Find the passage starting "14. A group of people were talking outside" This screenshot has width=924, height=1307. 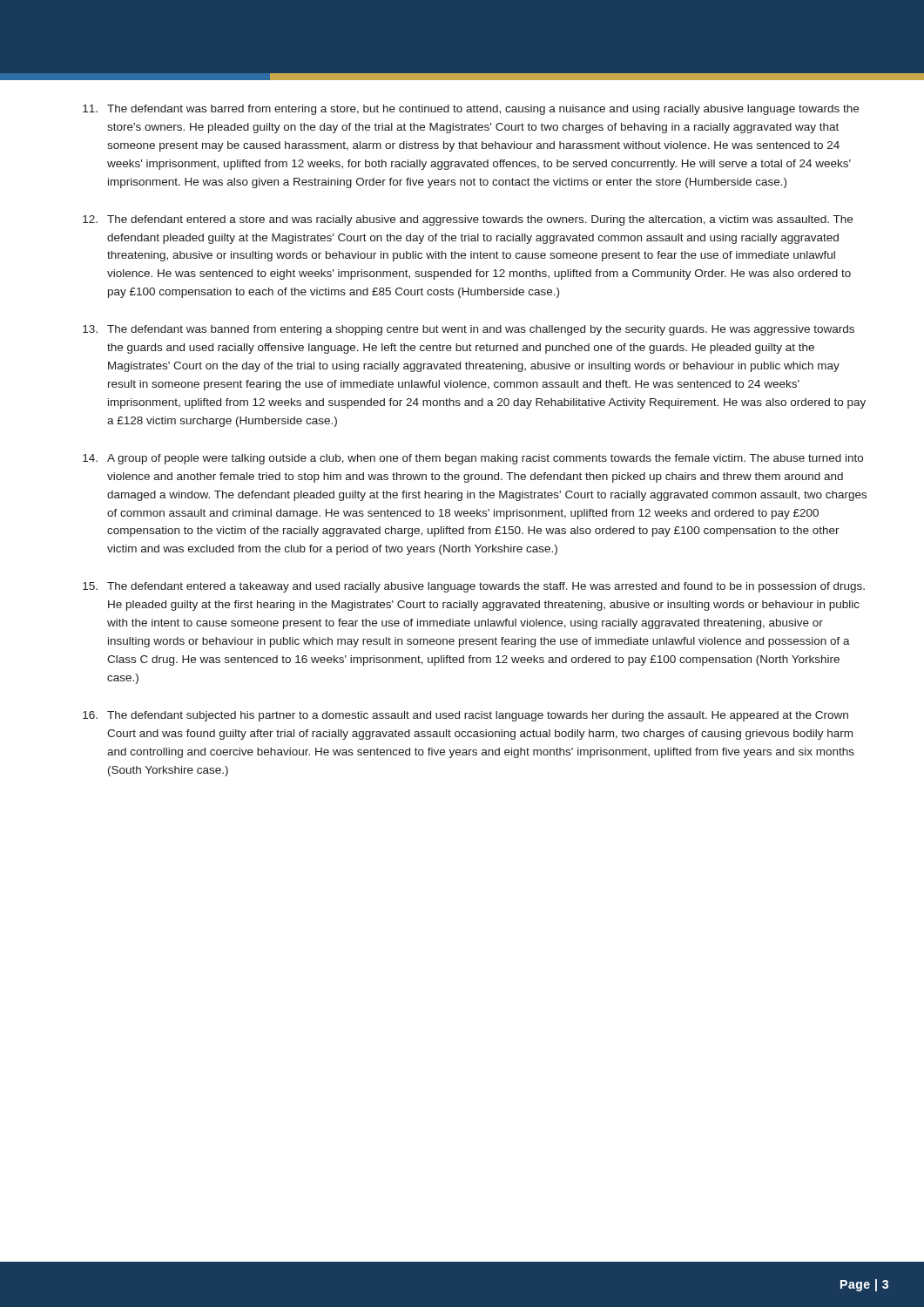(x=466, y=504)
